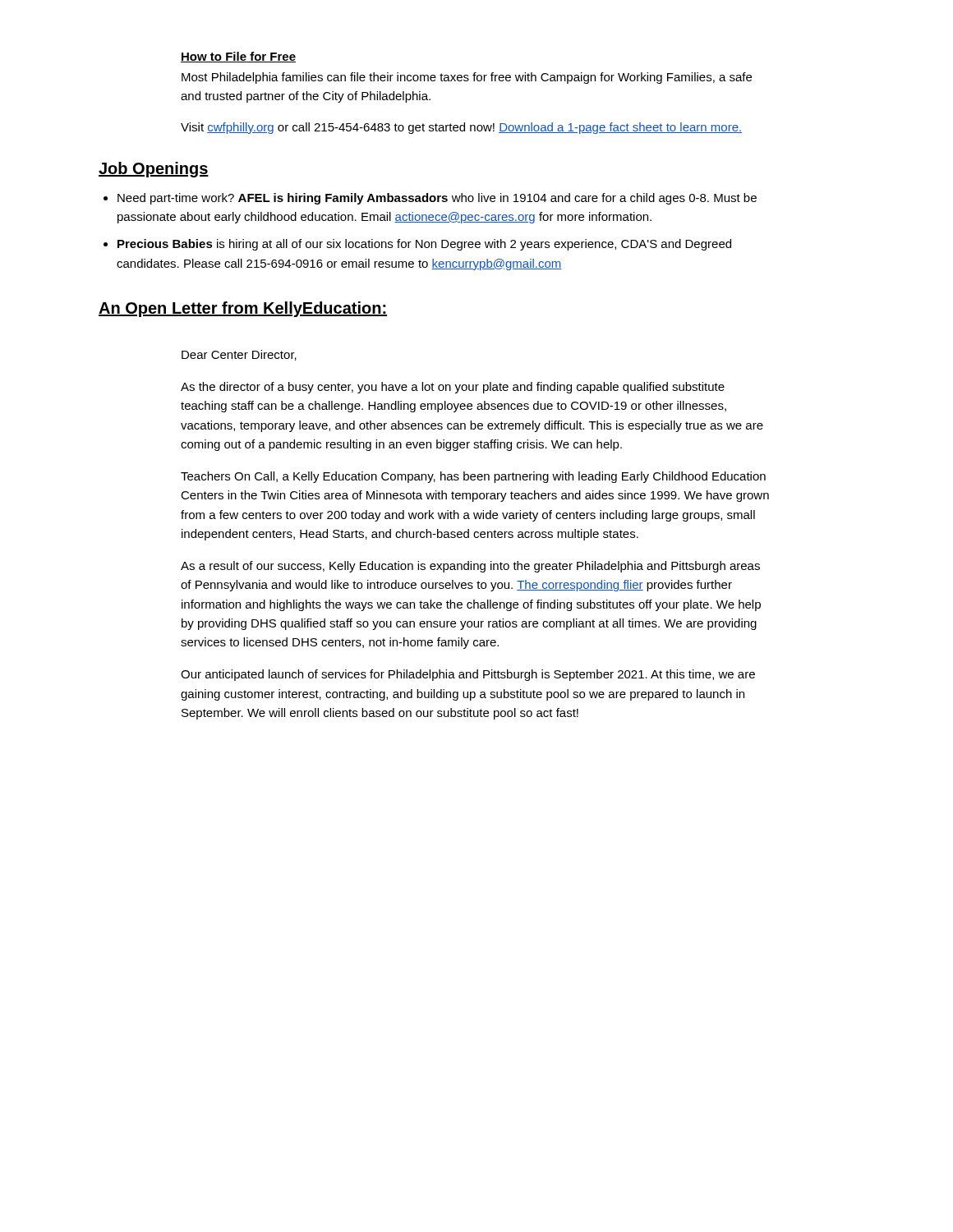Select the text block that says "Visit cwfphilly.org or"
953x1232 pixels.
pos(461,126)
